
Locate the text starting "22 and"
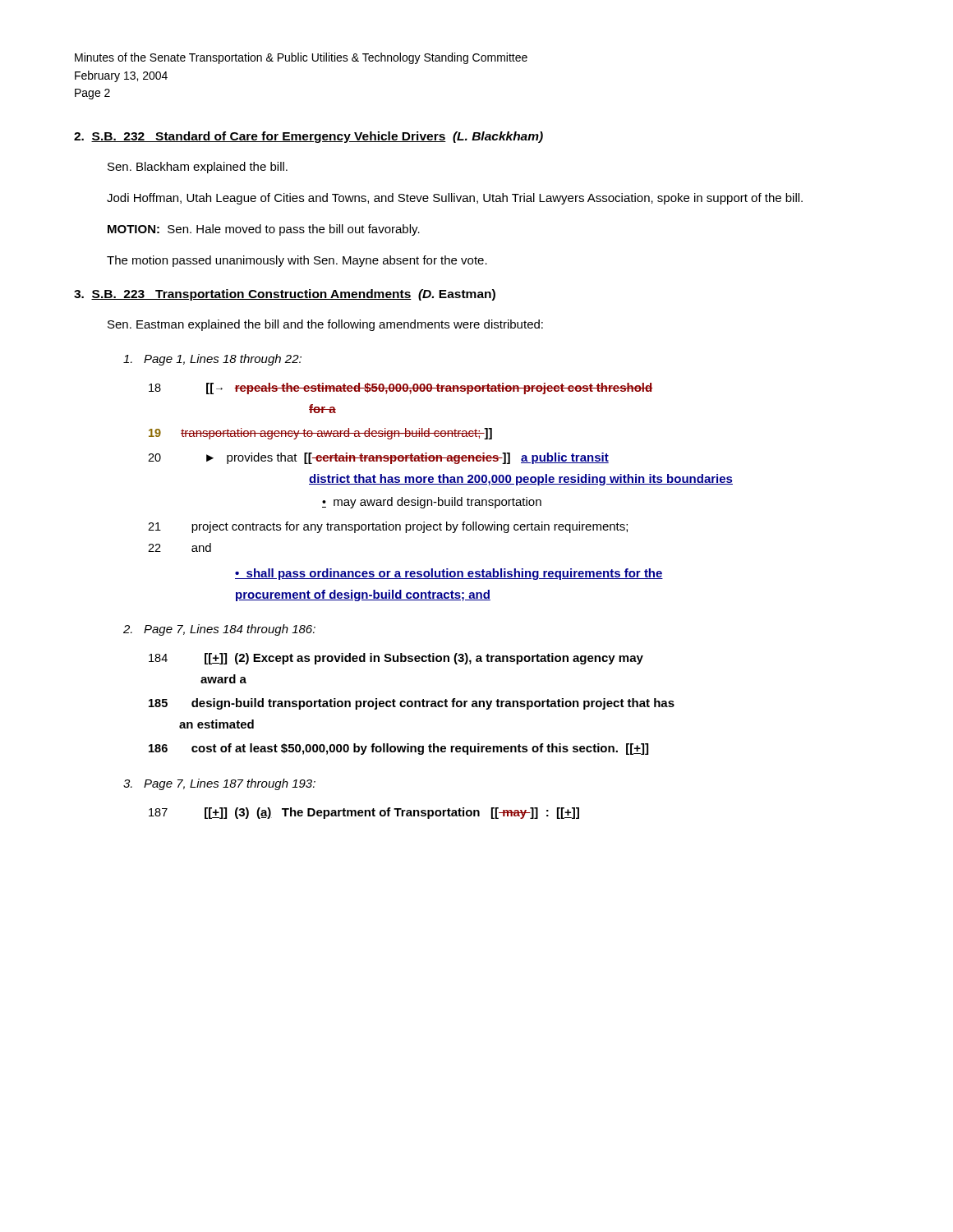180,548
